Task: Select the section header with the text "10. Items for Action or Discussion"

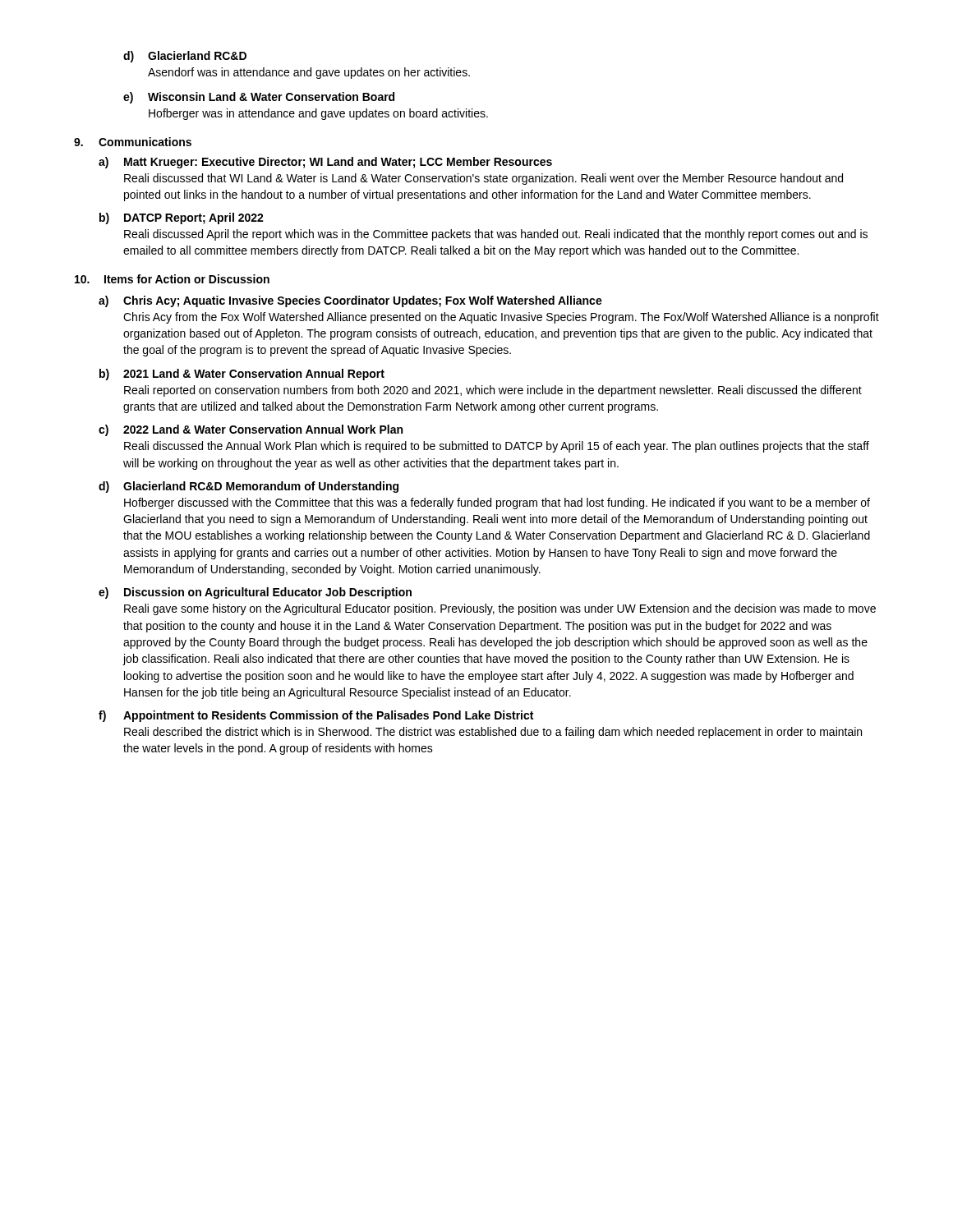Action: (x=172, y=279)
